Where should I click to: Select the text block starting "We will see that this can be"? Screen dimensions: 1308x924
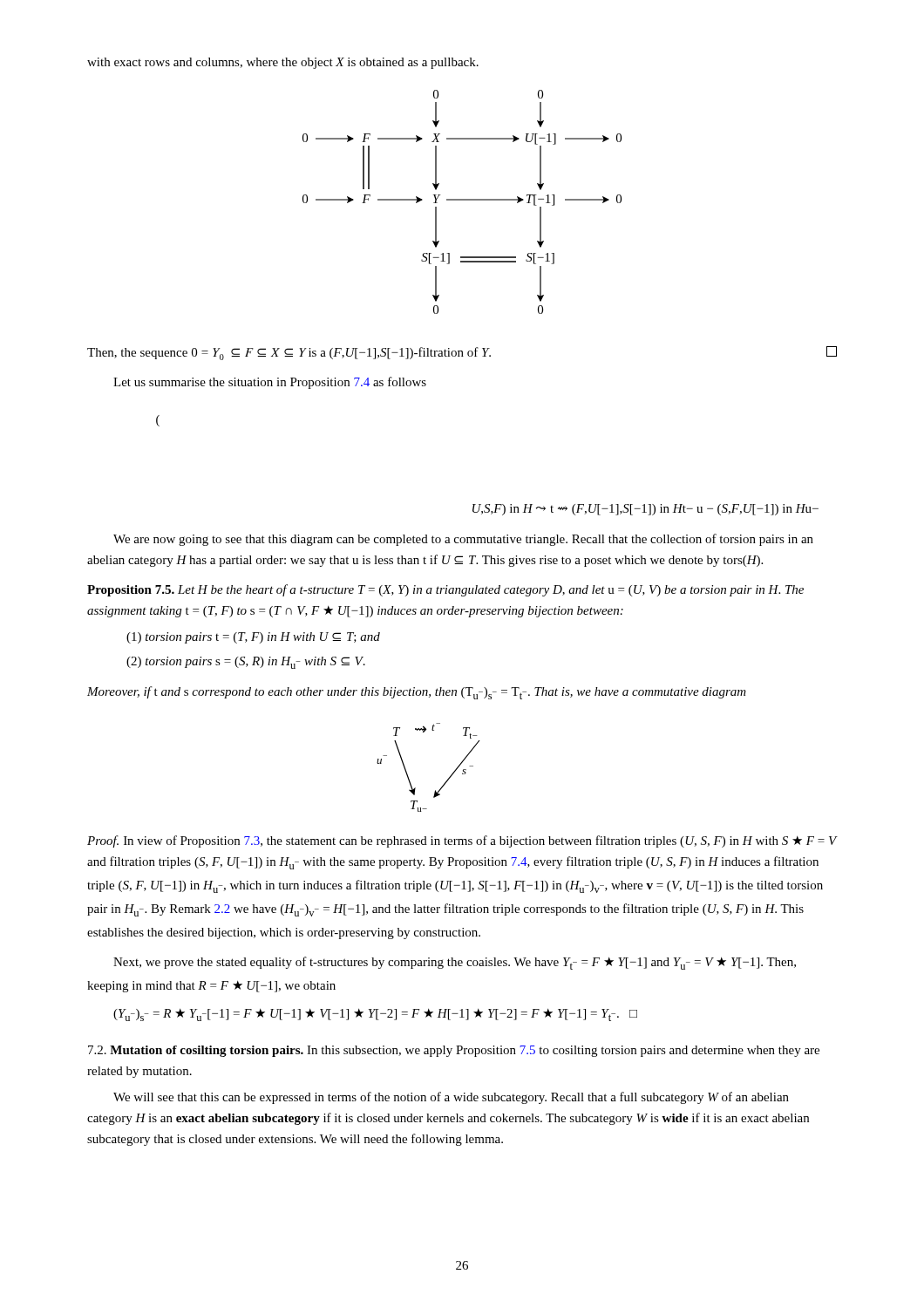coord(448,1118)
